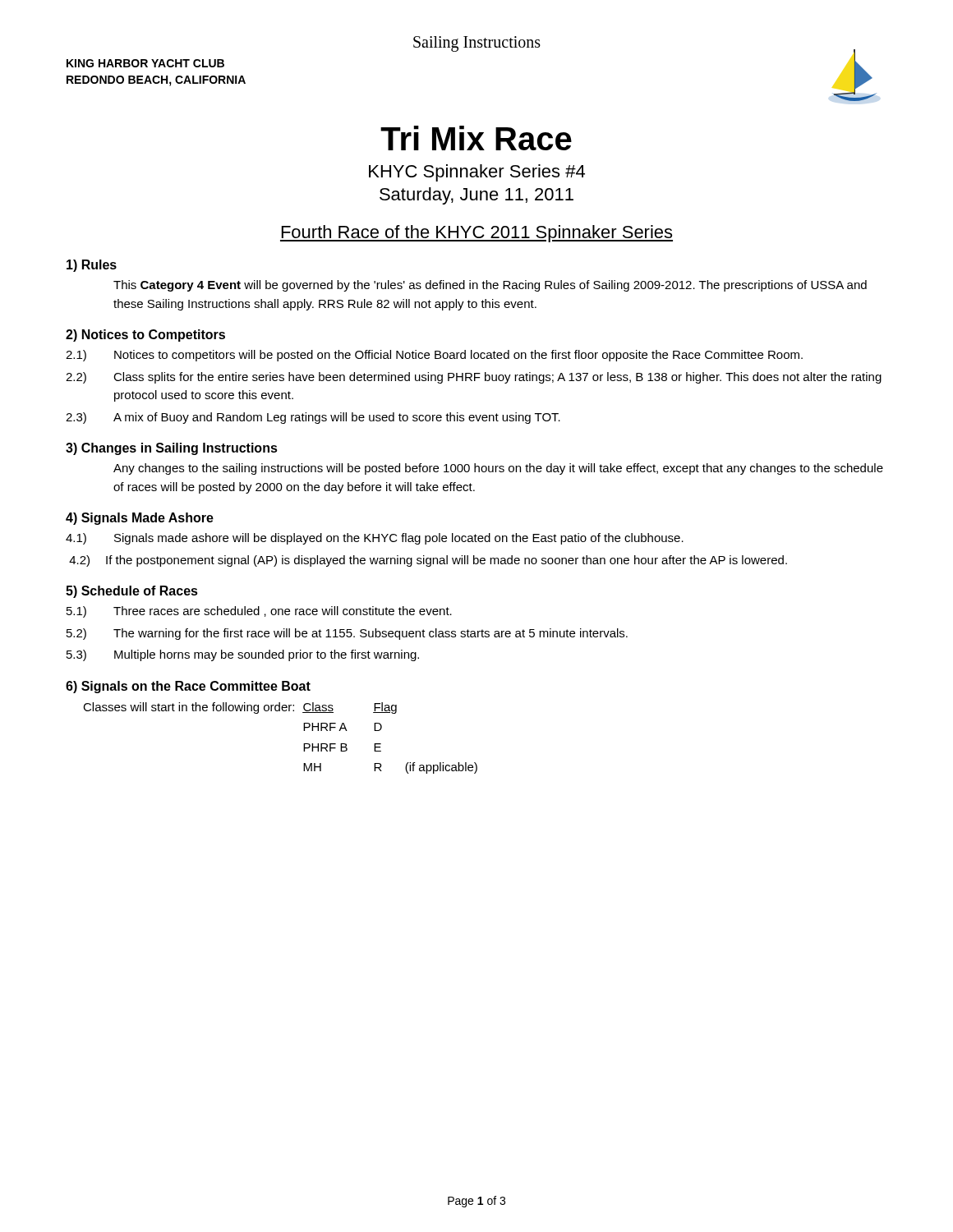Where is the passage that starts "4.2) If the"?
This screenshot has width=953, height=1232.
[x=476, y=560]
